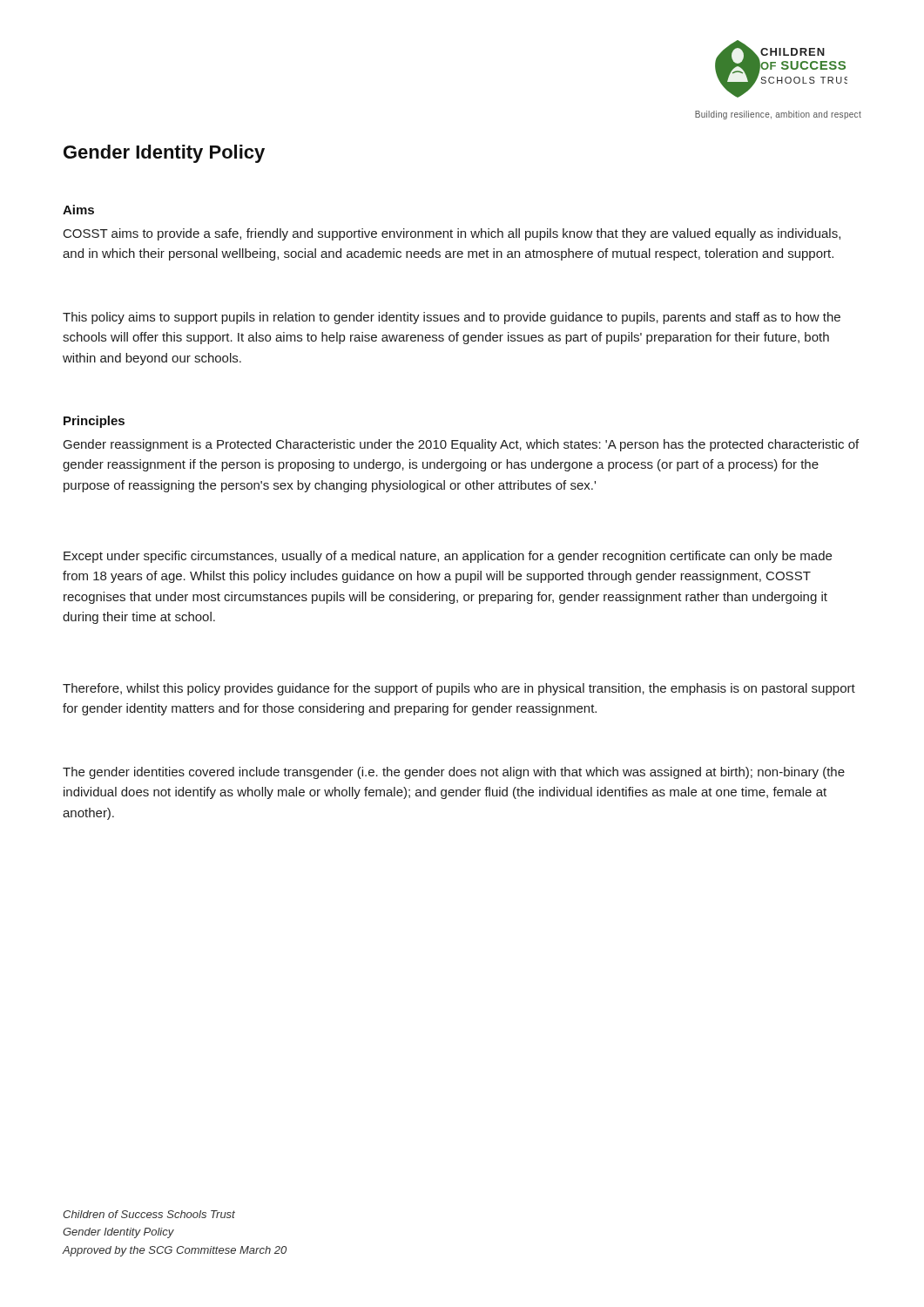Click on the title containing "Gender Identity Policy"
924x1307 pixels.
pos(164,152)
